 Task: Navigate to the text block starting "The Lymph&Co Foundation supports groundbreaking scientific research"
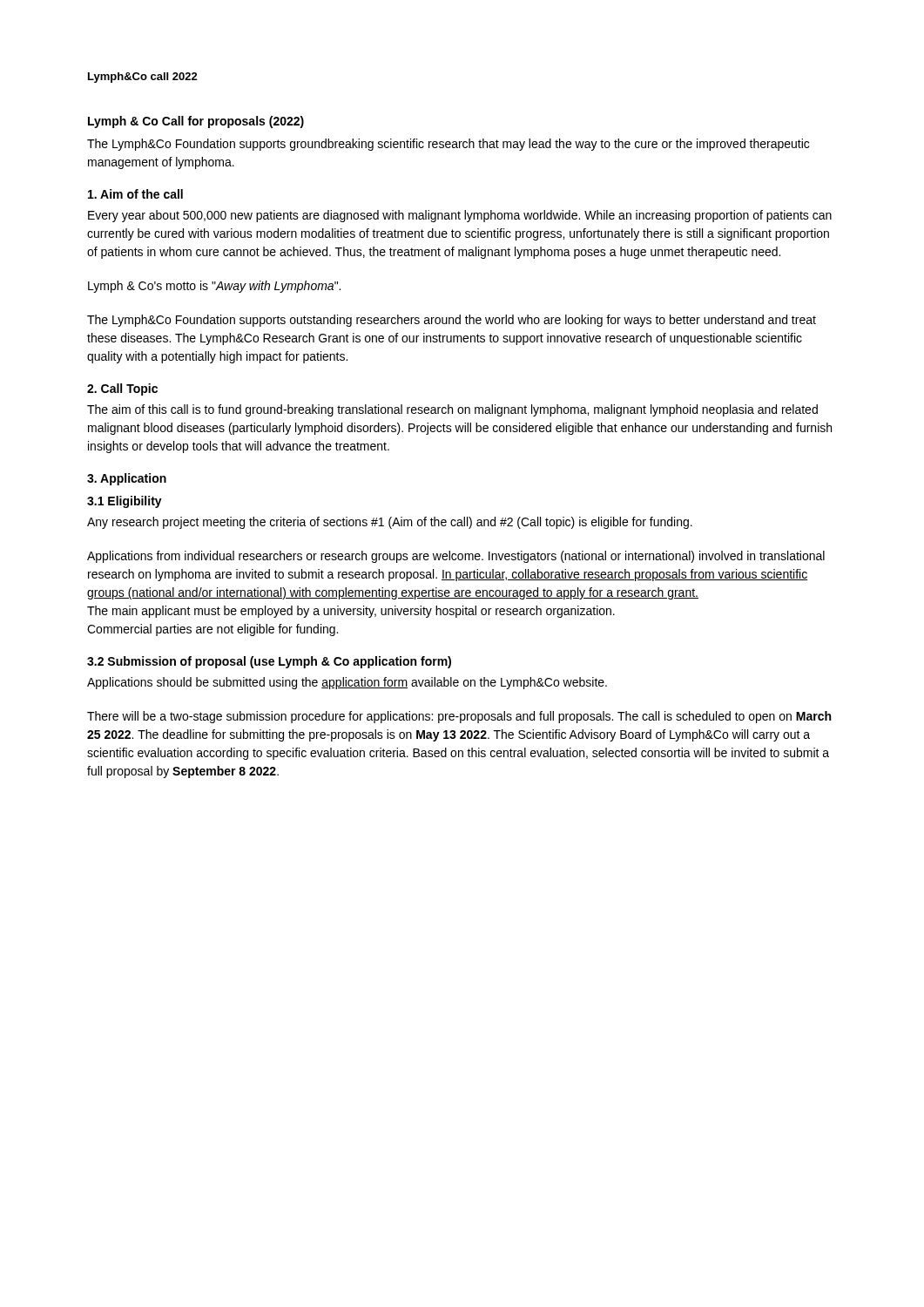[448, 153]
